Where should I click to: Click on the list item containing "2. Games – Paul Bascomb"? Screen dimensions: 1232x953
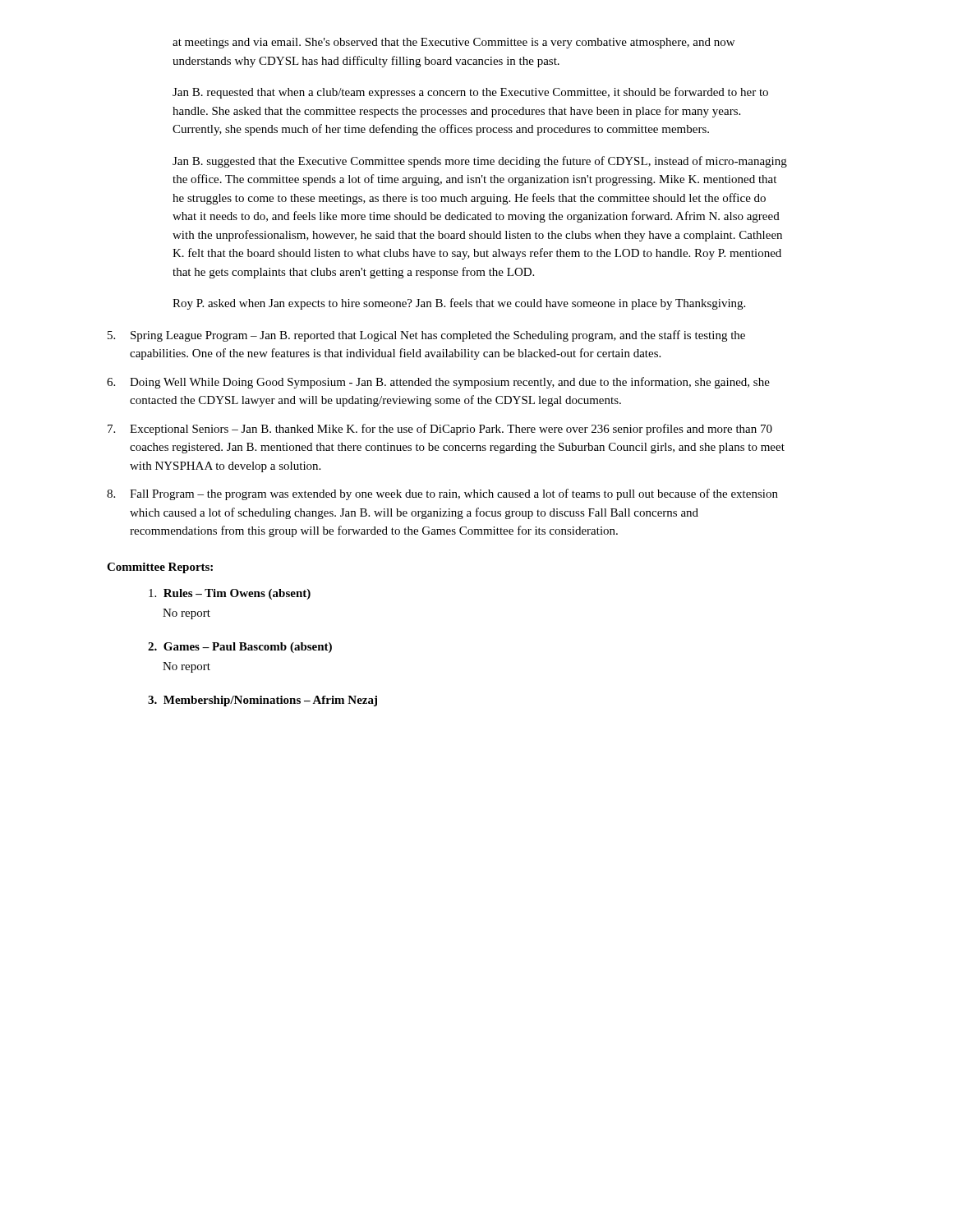240,648
